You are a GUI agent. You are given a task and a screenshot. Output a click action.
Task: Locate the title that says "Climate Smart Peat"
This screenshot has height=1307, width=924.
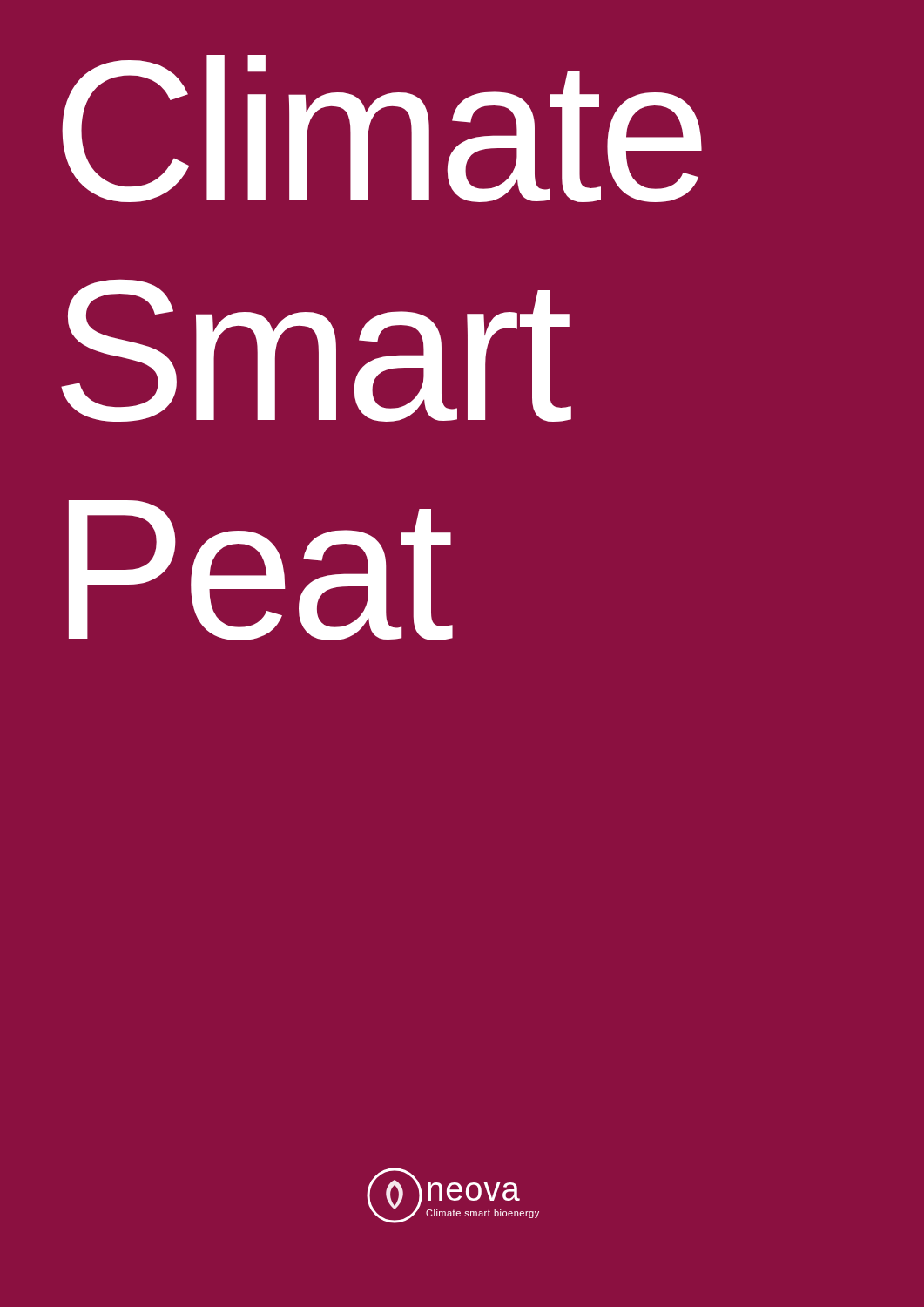click(x=488, y=347)
